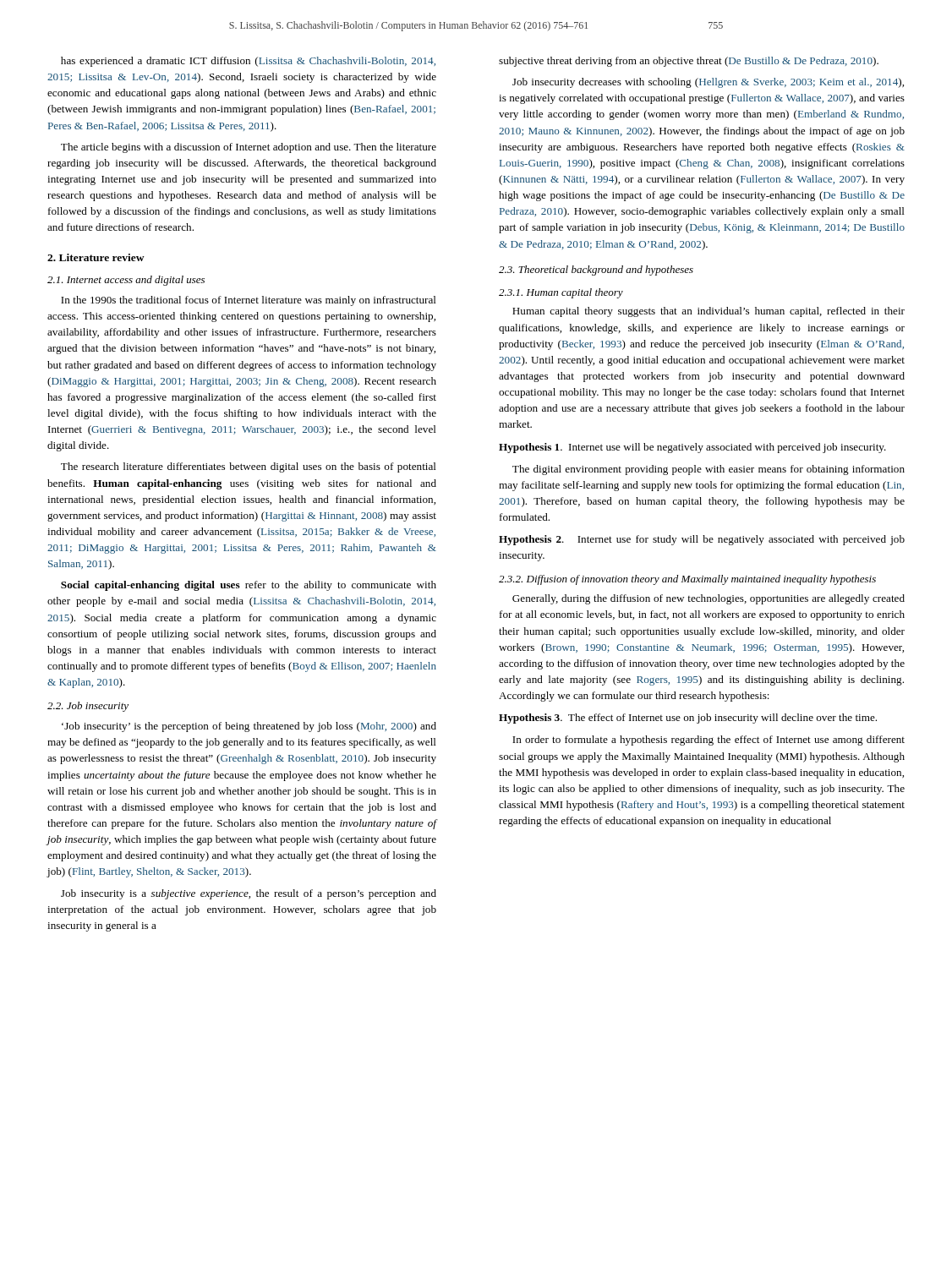952x1268 pixels.
Task: Click on the passage starting "2. Literature review"
Action: coord(96,257)
